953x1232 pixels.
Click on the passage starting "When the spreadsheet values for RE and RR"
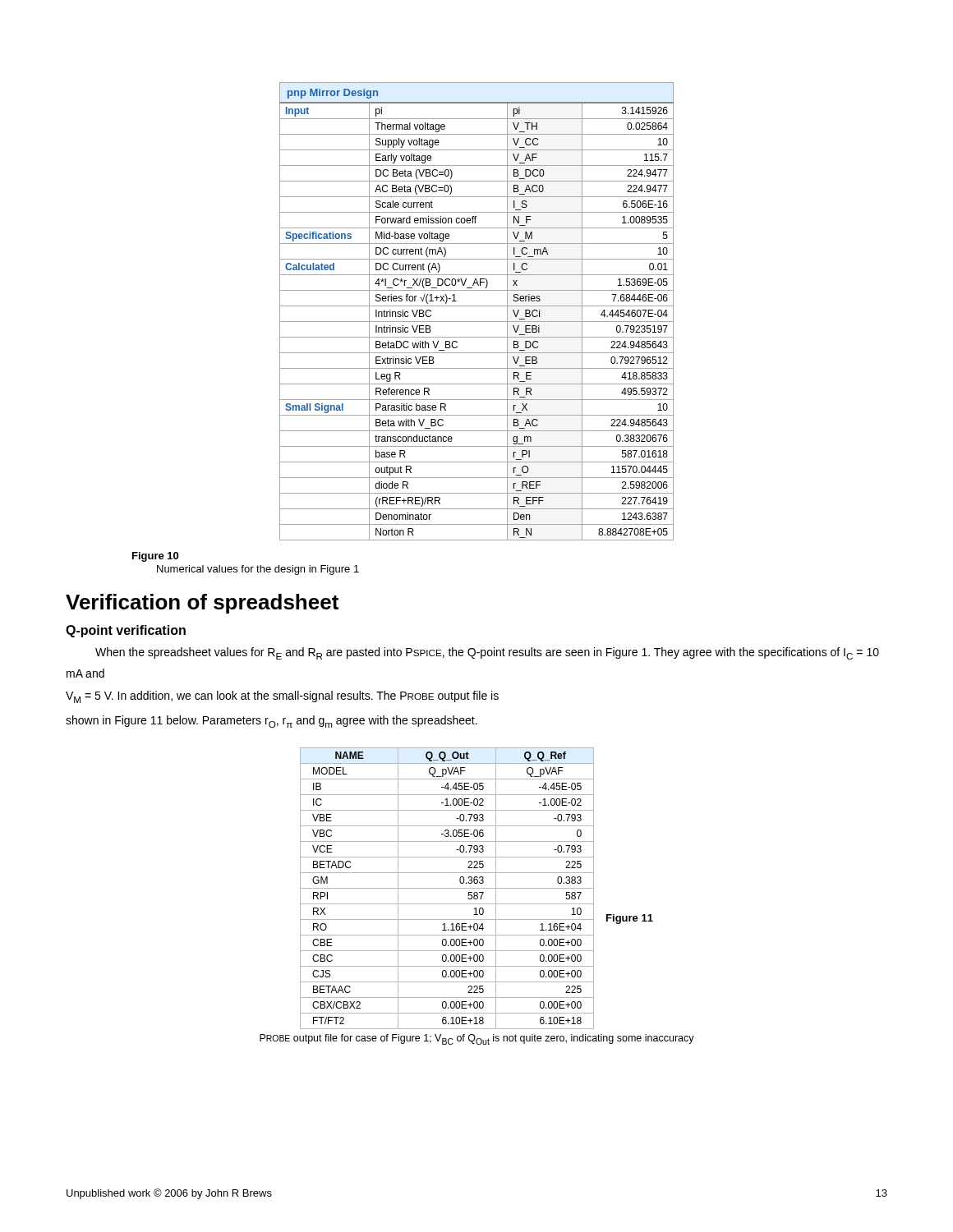(476, 688)
